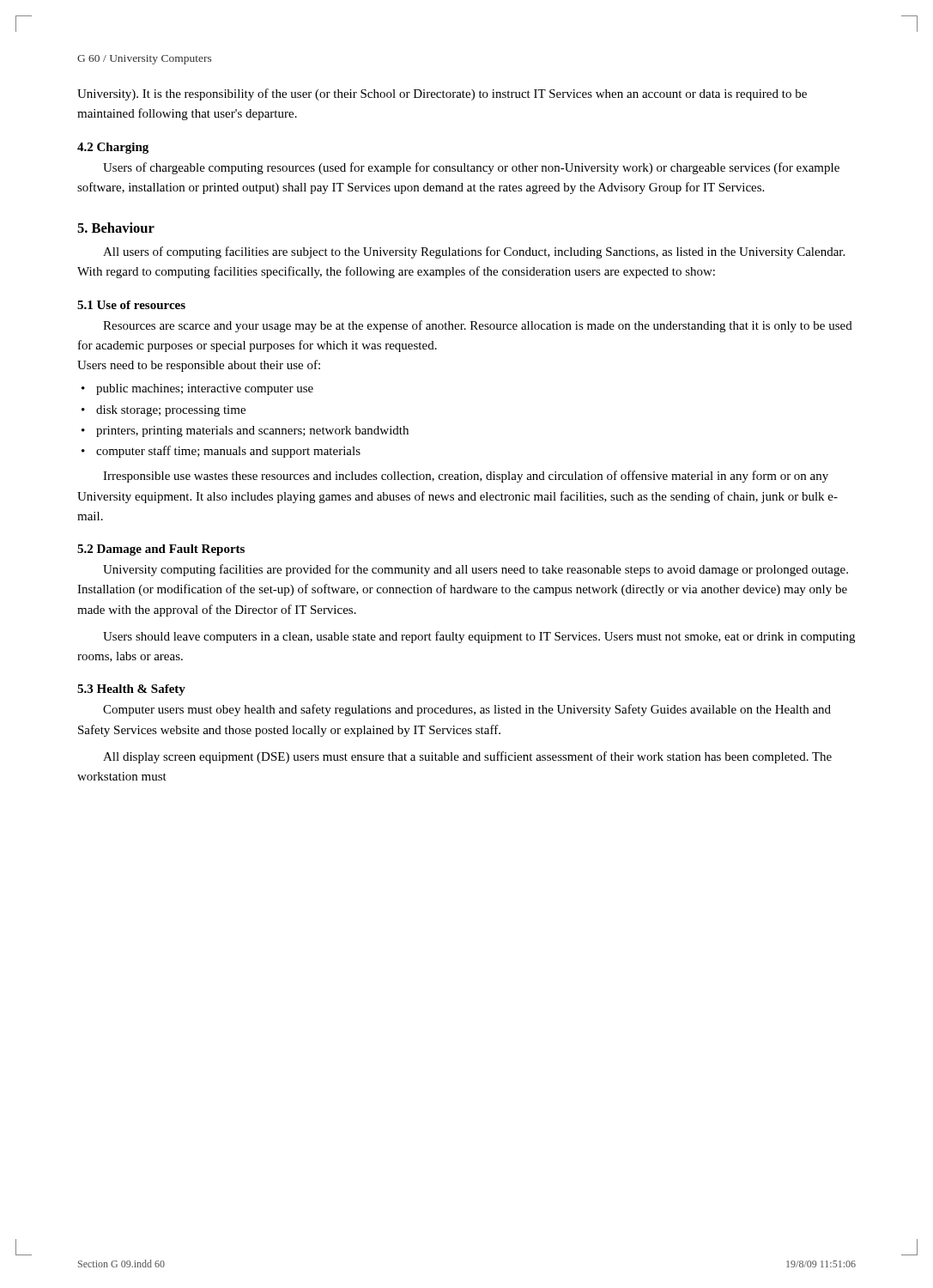
Task: Point to the region starting "Users of chargeable"
Action: (458, 177)
